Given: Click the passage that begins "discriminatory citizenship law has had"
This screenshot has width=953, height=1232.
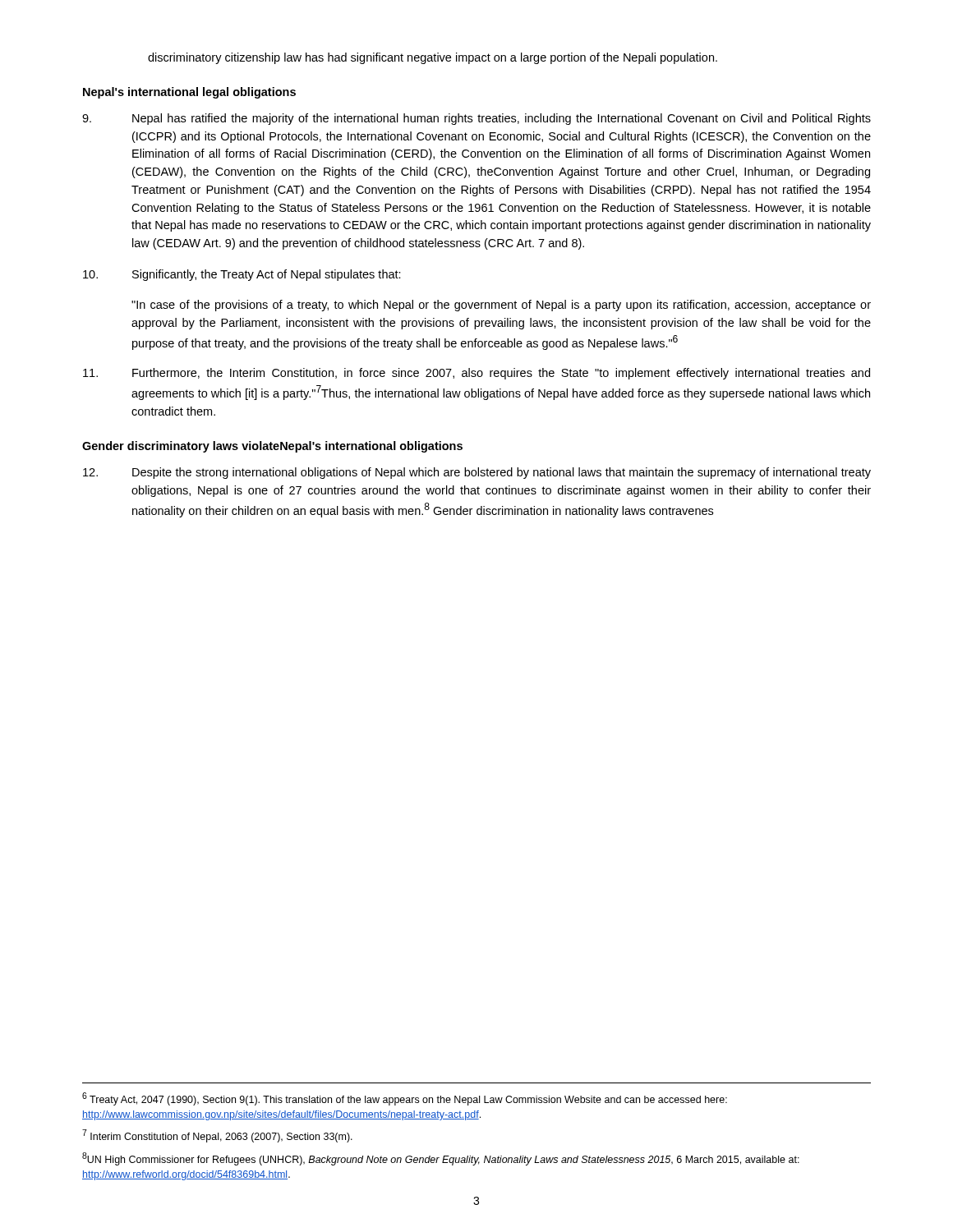Looking at the screenshot, I should tap(433, 57).
